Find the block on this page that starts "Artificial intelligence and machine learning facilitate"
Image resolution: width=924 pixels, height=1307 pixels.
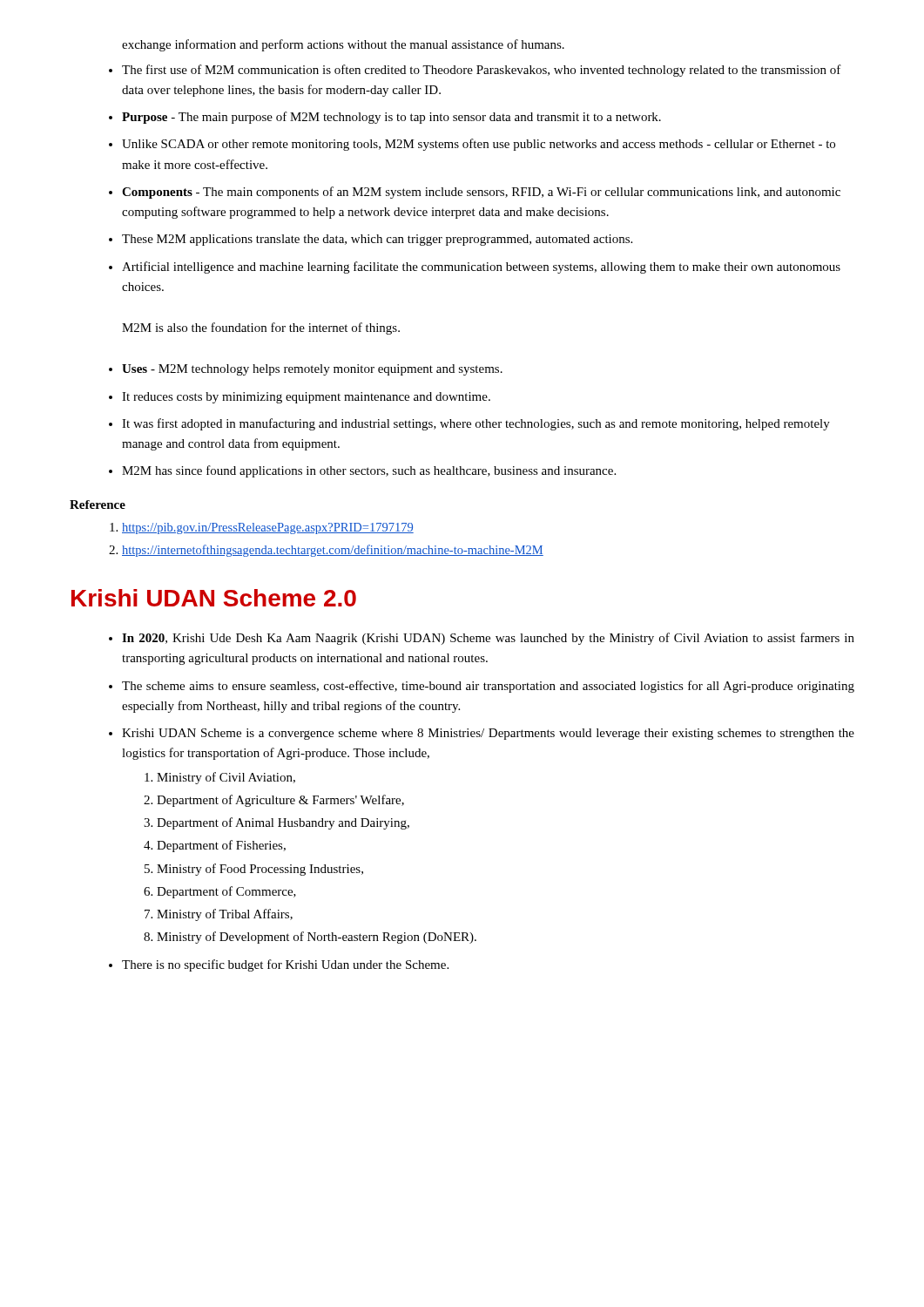click(x=488, y=277)
